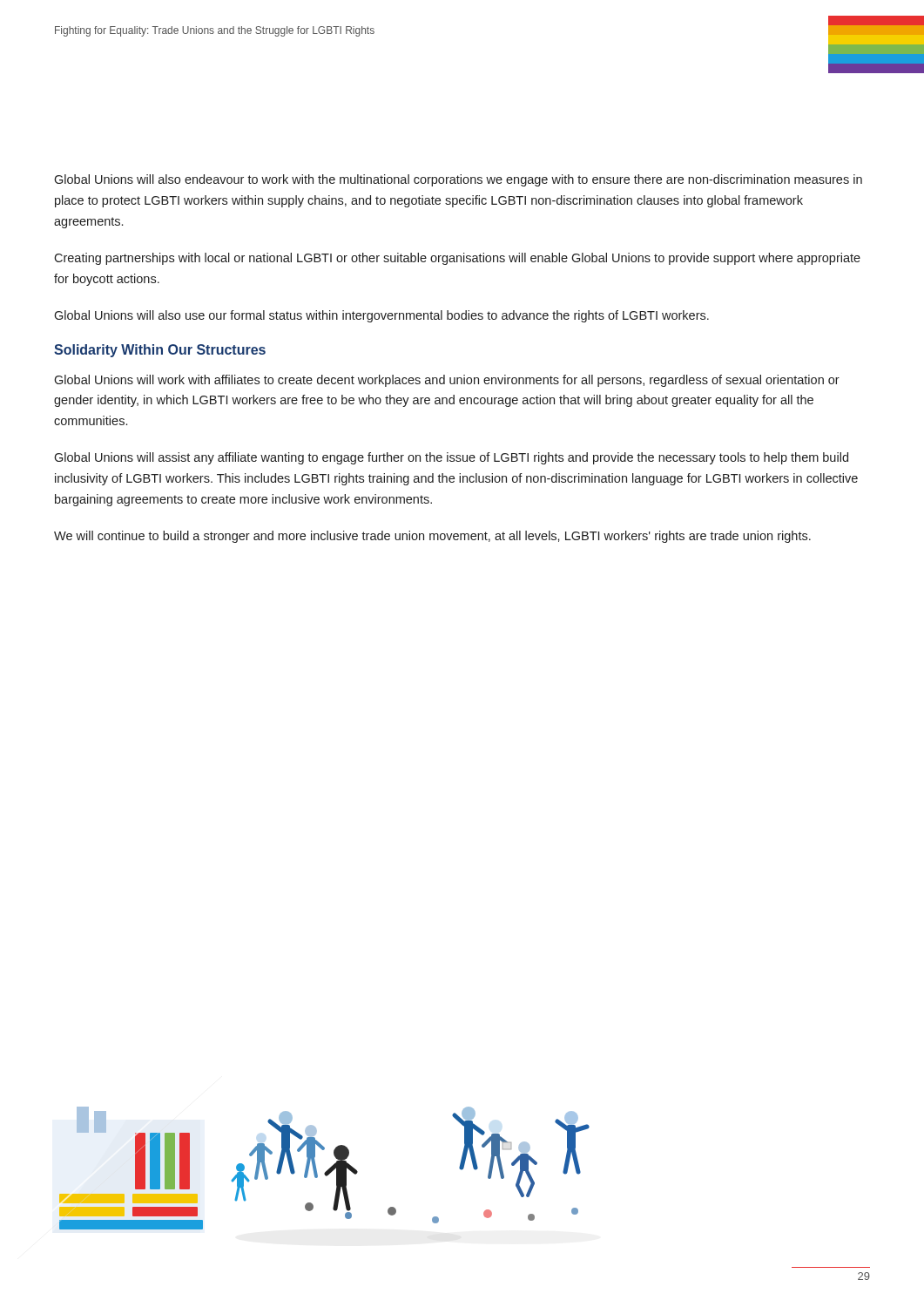Click the passage that begins "Global Unions will assist any"
Screen dimensions: 1307x924
pos(456,479)
